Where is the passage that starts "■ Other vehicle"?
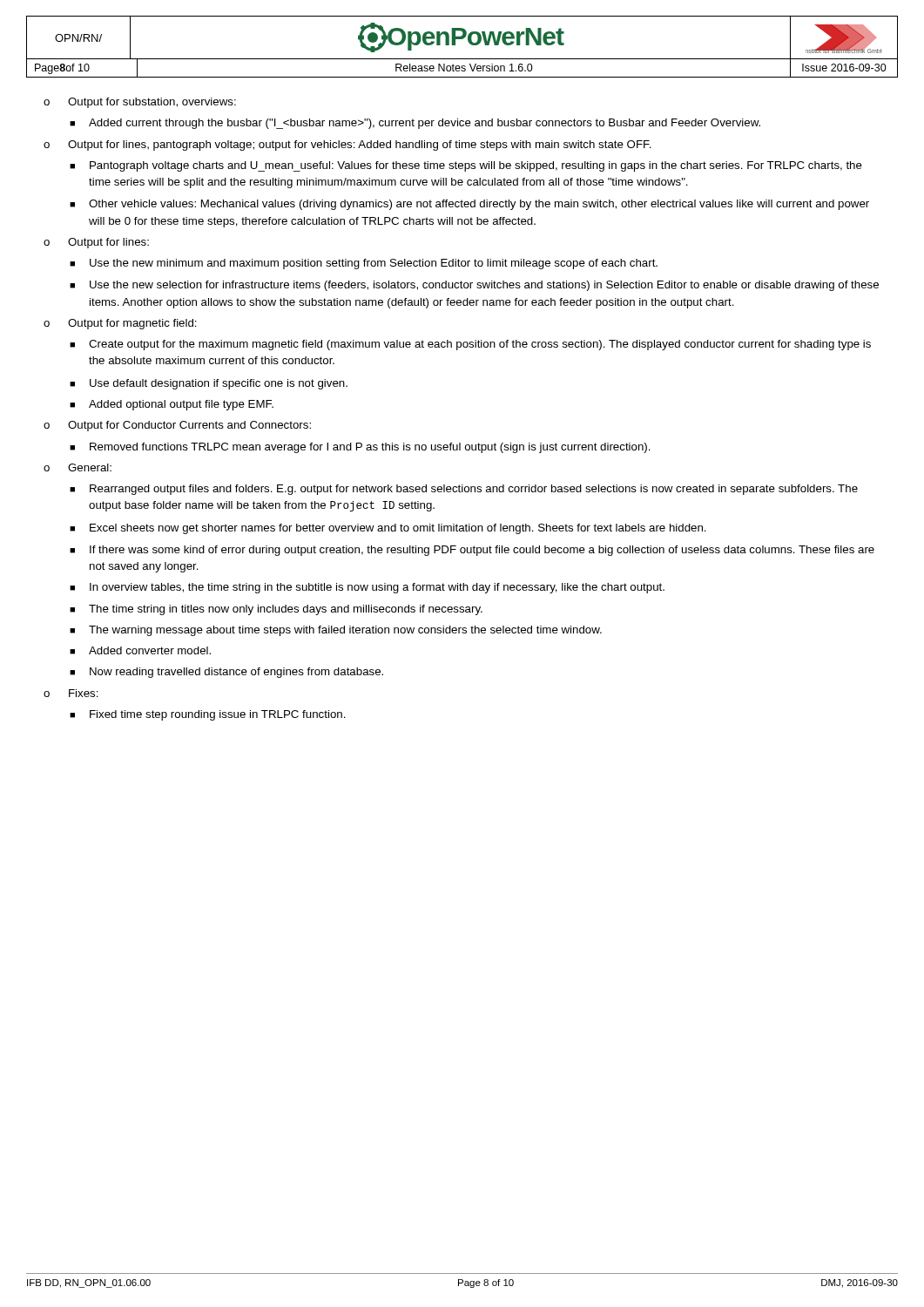 [475, 212]
